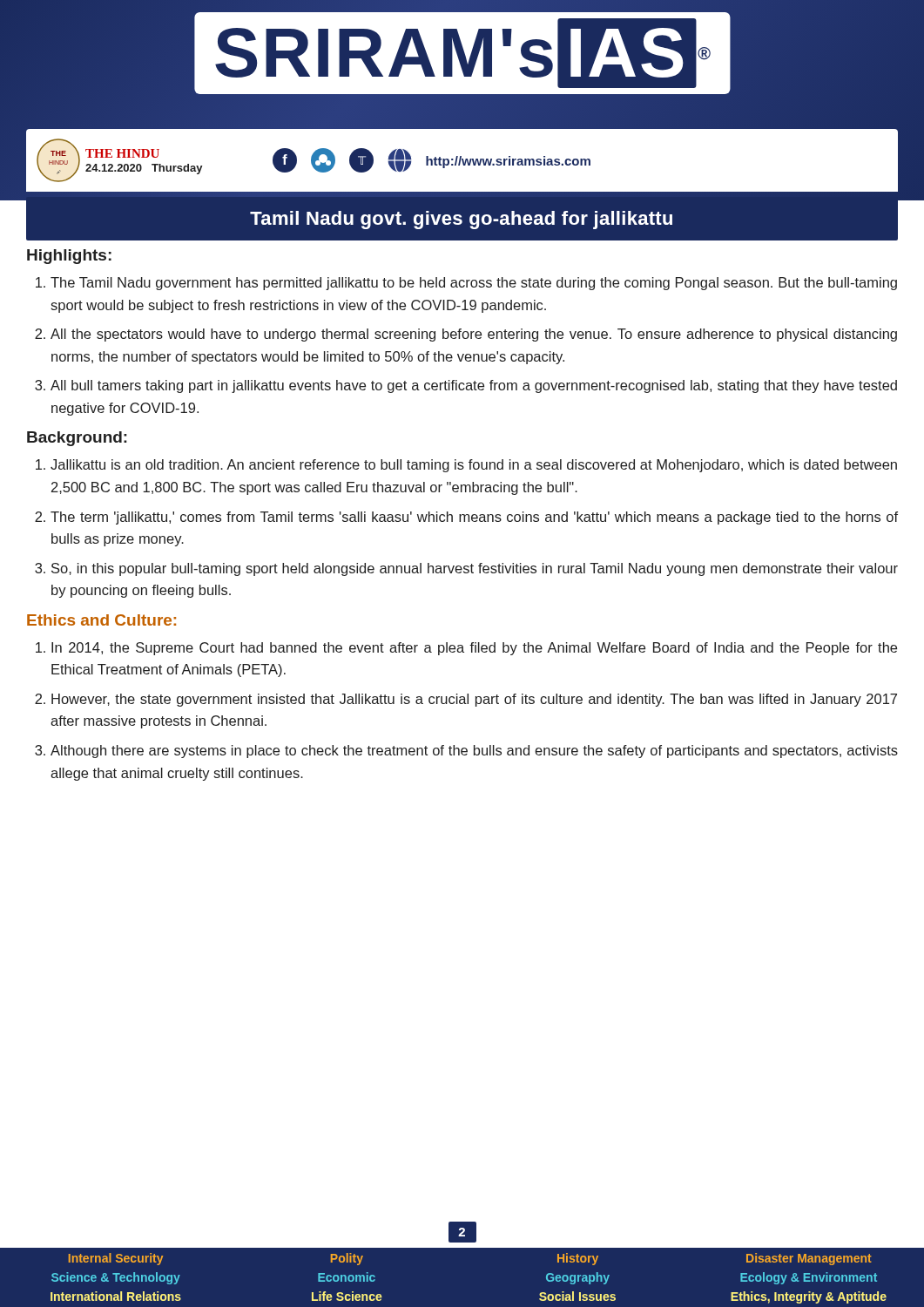Find the list item that reads "All the spectators would have"
Viewport: 924px width, 1307px height.
[x=474, y=345]
